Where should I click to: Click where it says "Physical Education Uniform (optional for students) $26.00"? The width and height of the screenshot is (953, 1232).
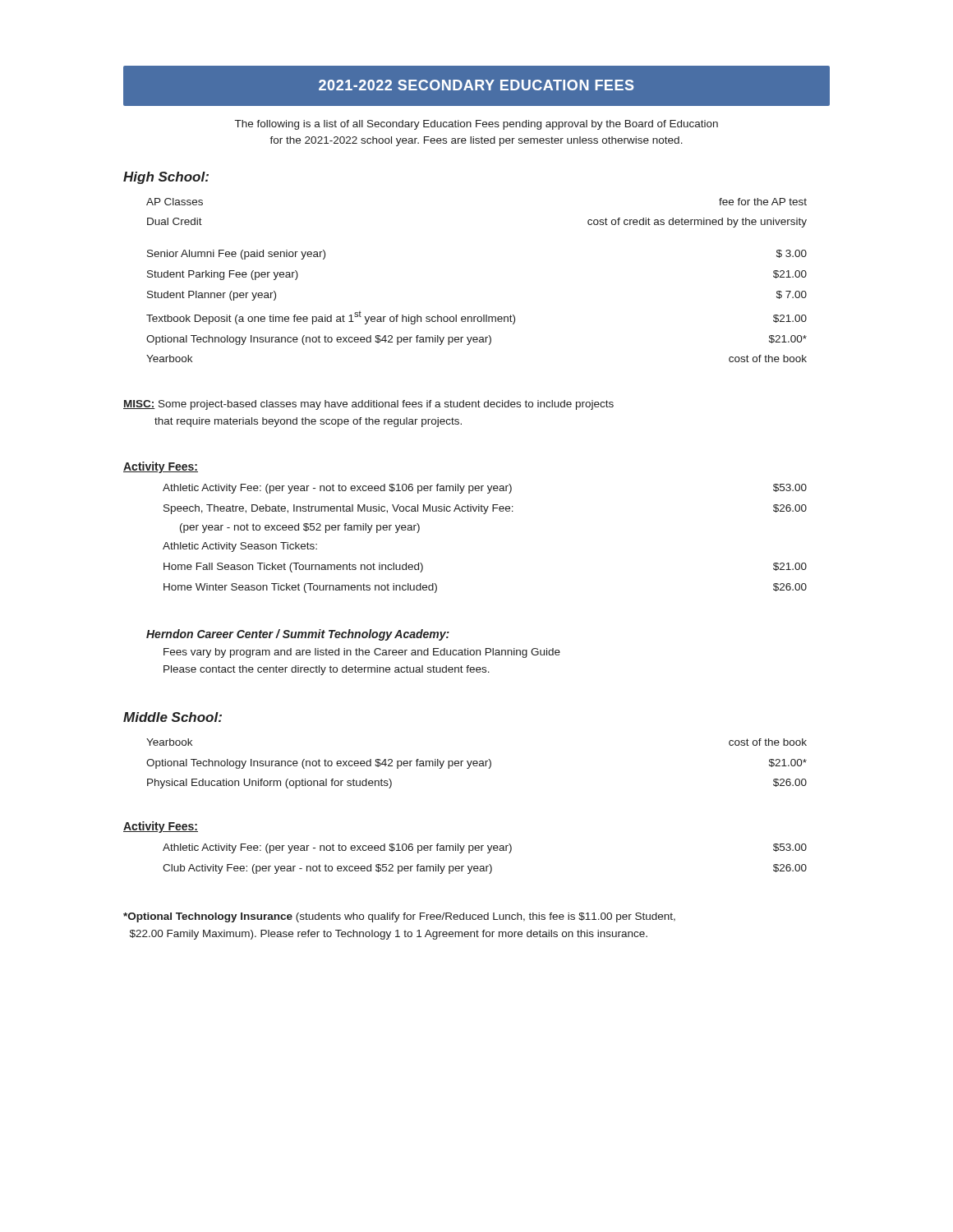[x=264, y=783]
